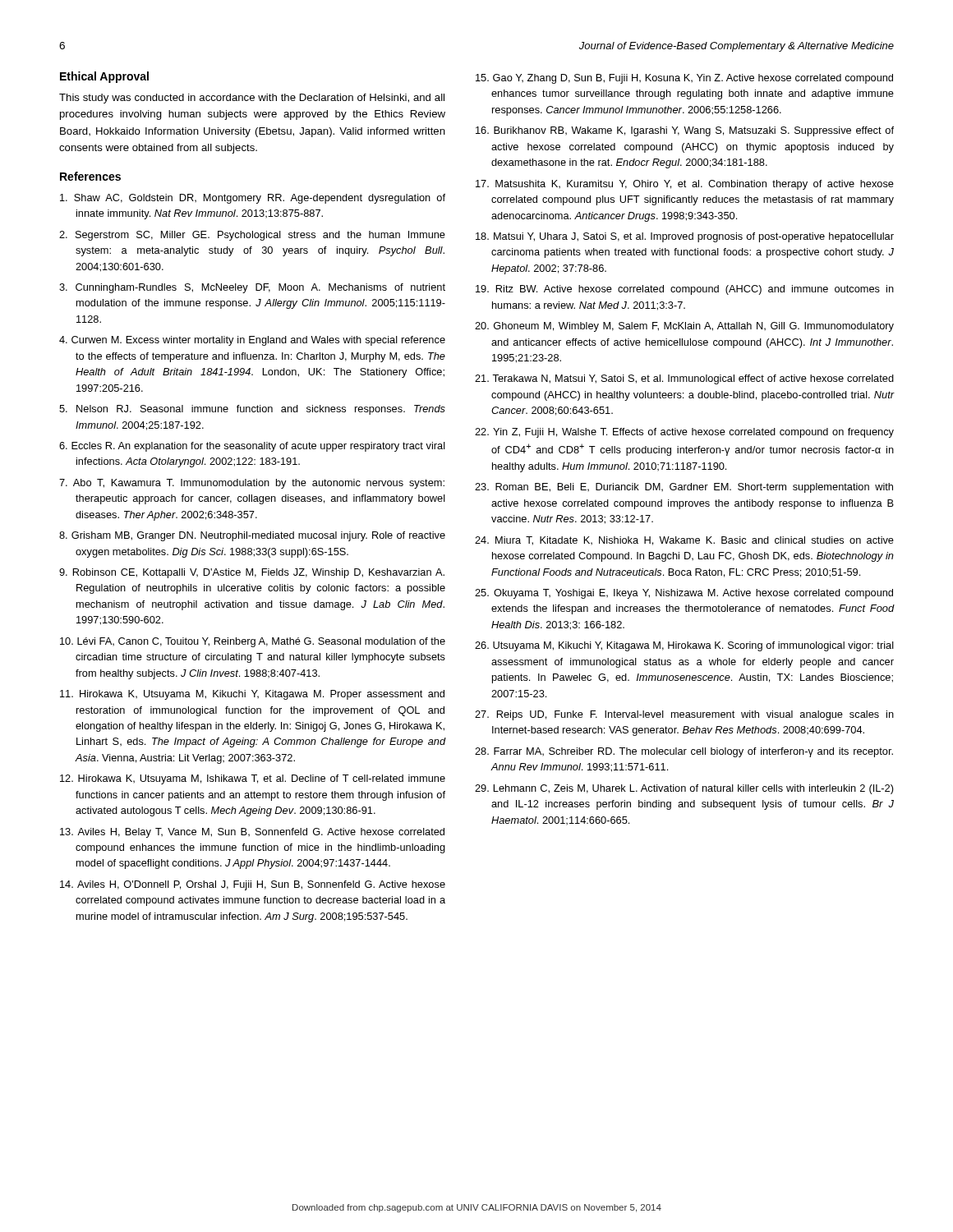
Task: Click the passage that begins "24. Miura T, Kitadate K,"
Action: coord(684,556)
